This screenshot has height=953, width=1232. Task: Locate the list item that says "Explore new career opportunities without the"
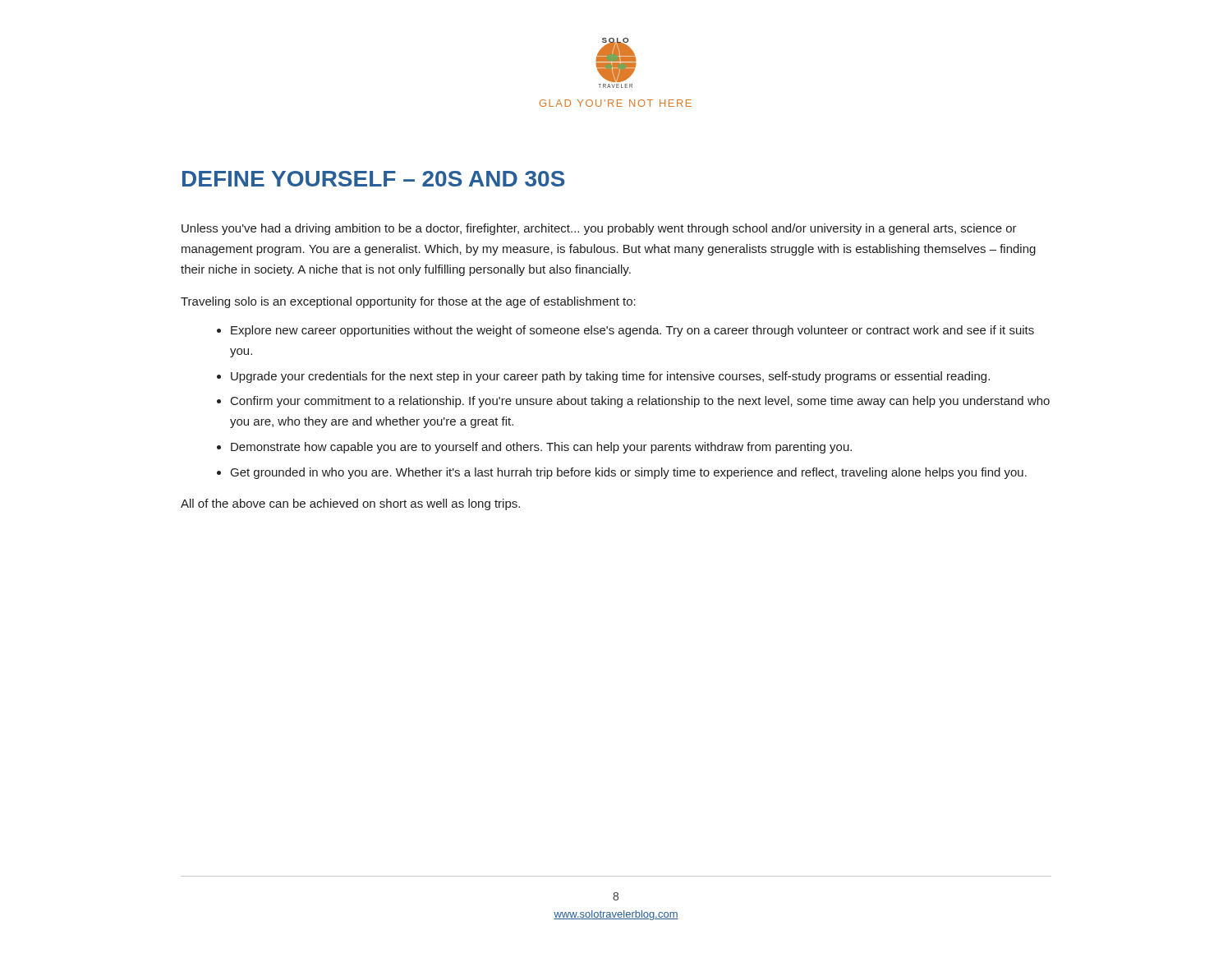pos(641,341)
